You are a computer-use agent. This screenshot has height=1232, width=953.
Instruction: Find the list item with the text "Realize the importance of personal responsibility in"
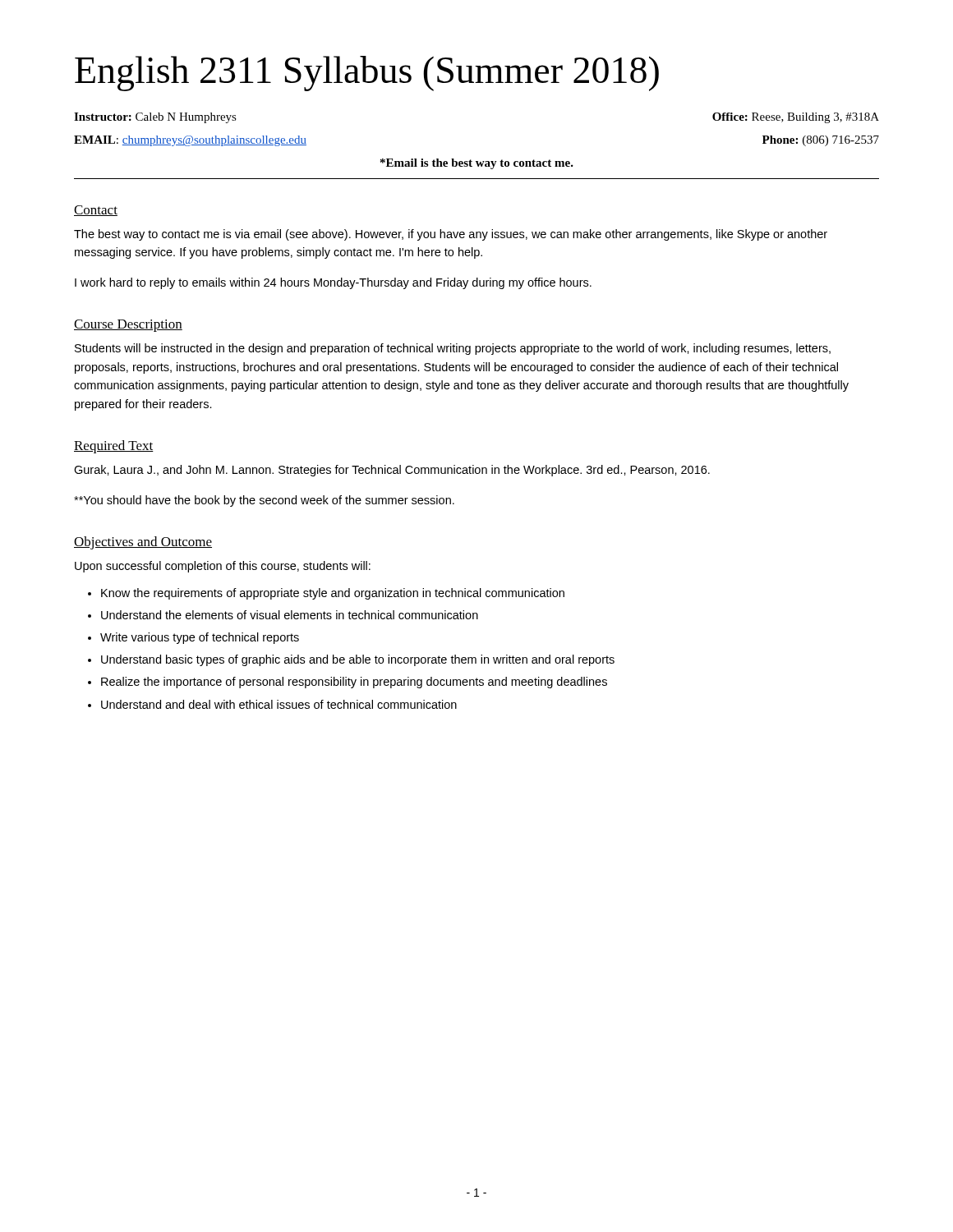click(x=354, y=682)
